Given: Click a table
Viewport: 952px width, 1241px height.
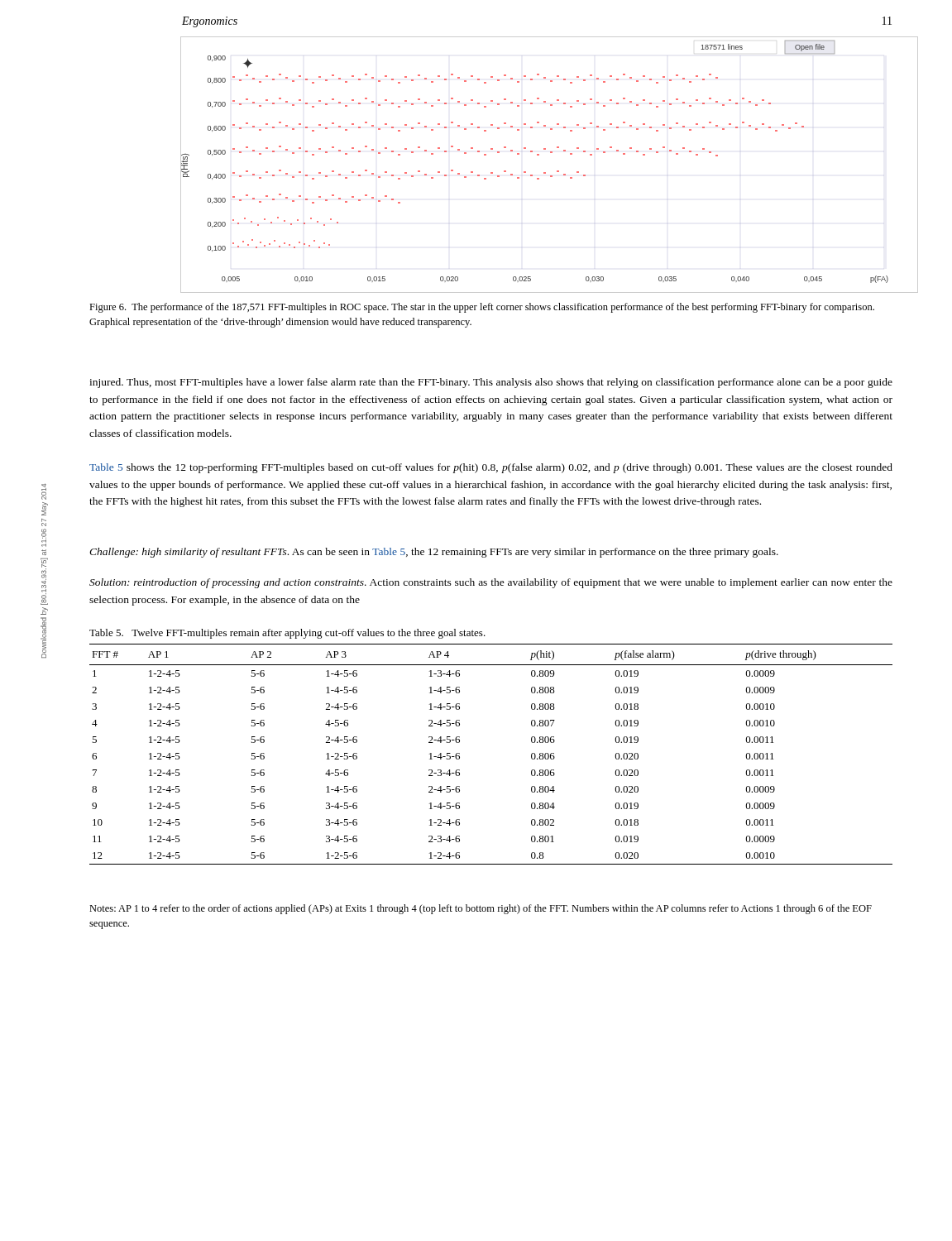Looking at the screenshot, I should click(x=491, y=754).
